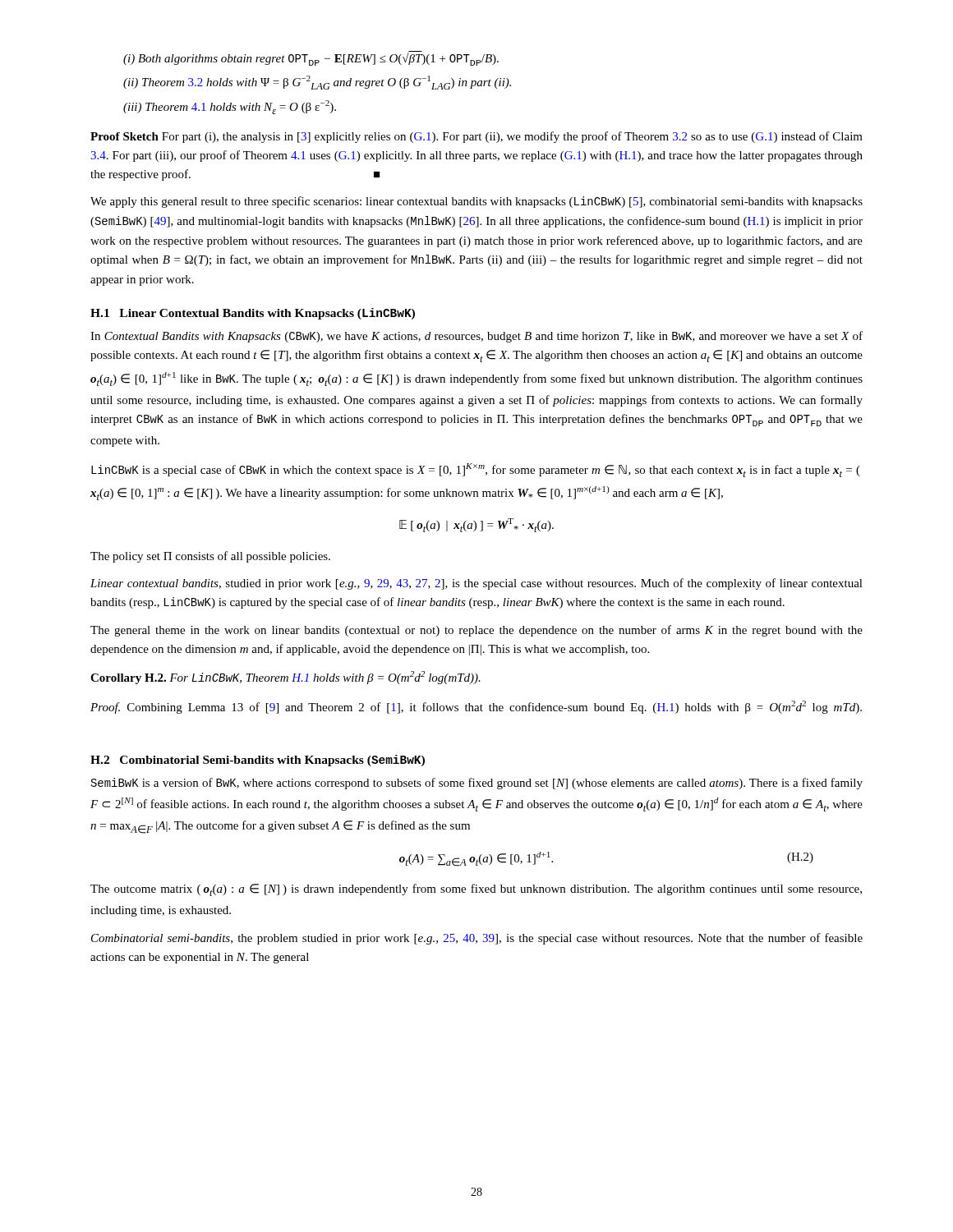Select the text block containing "LinCBwK is a special case of CBwK in"
The height and width of the screenshot is (1232, 953).
[476, 481]
